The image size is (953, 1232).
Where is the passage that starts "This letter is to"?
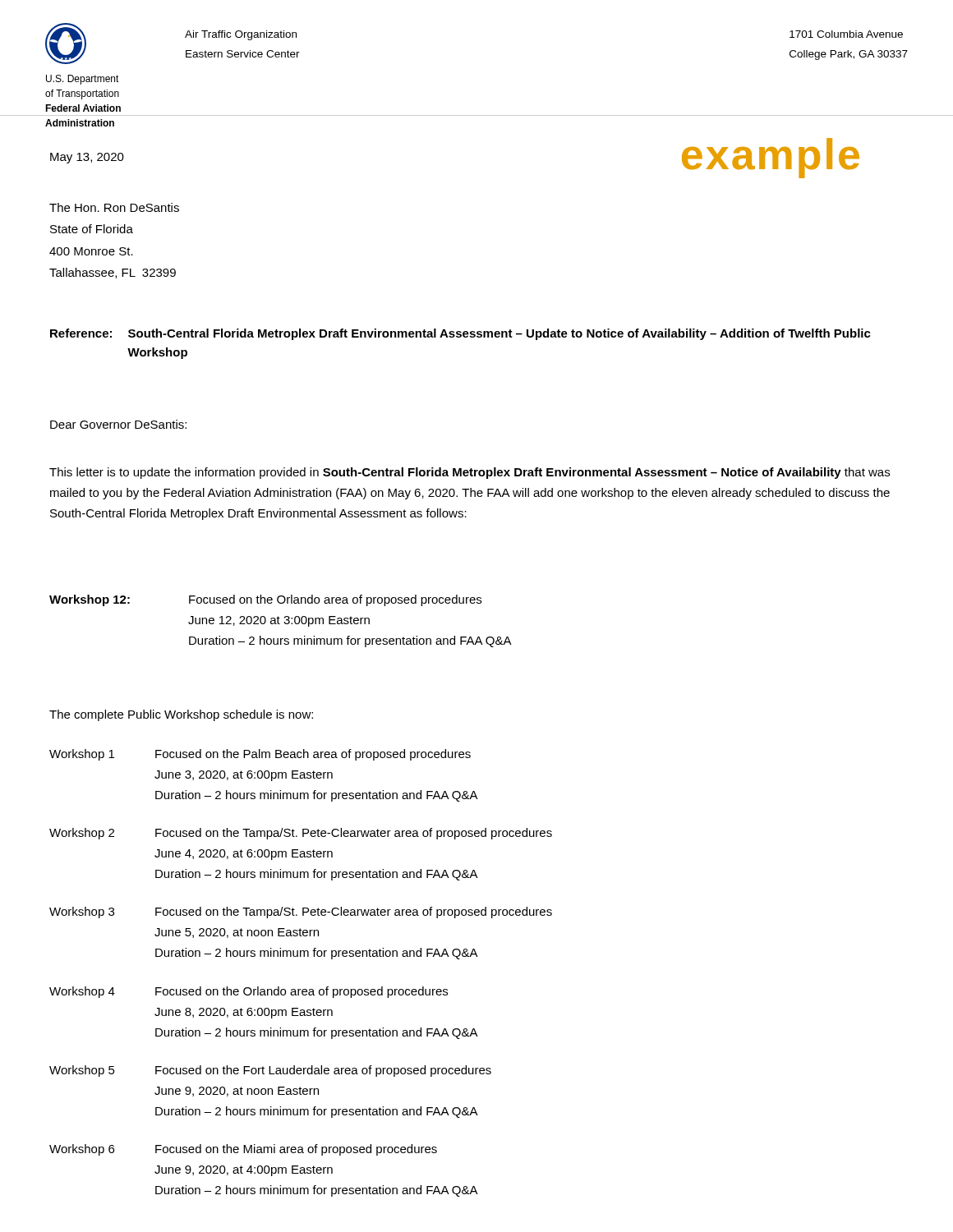click(x=470, y=492)
